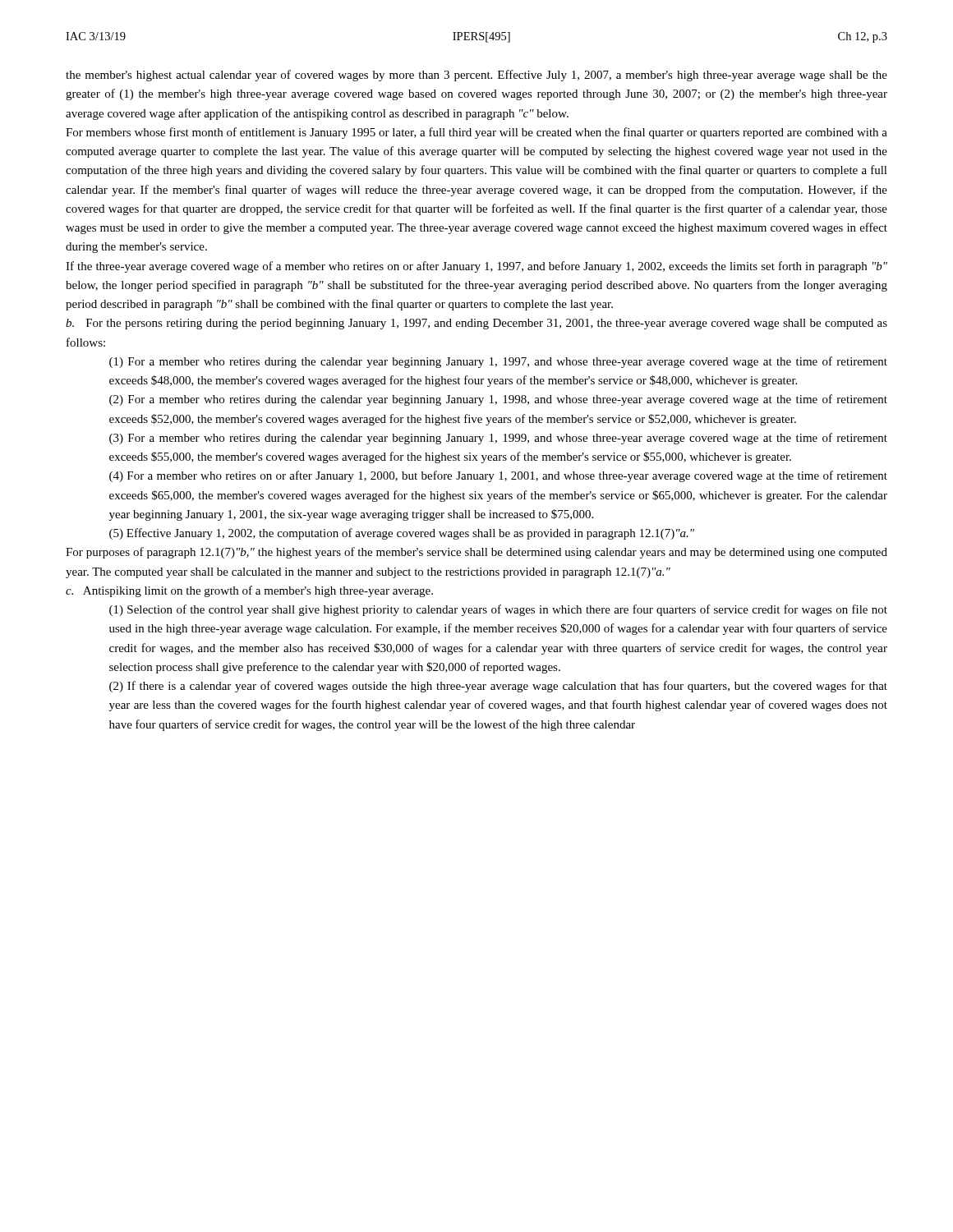Screen dimensions: 1232x953
Task: Click on the region starting "(1) For a member"
Action: click(x=498, y=371)
